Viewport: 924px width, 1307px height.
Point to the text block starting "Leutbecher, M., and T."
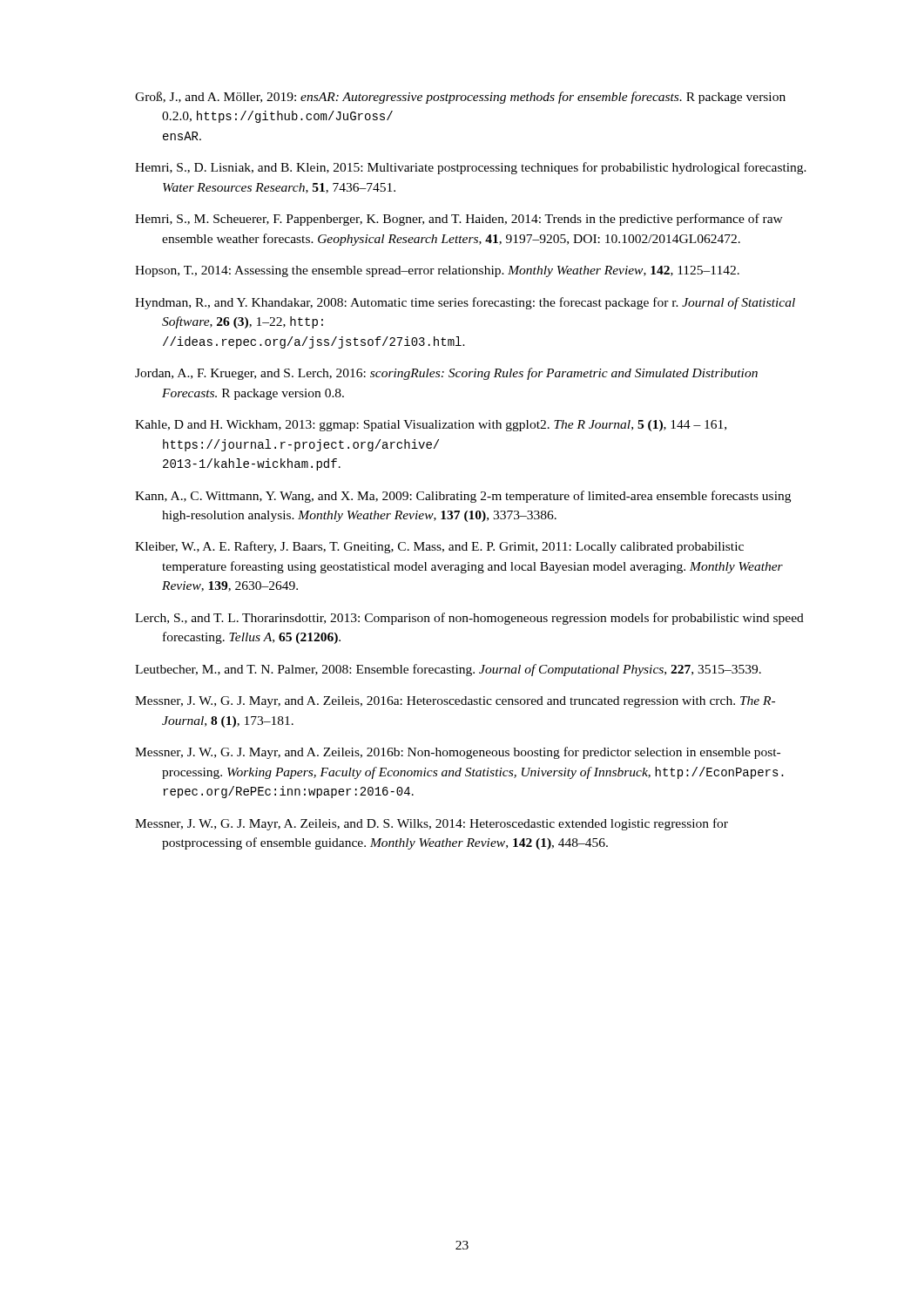(448, 669)
